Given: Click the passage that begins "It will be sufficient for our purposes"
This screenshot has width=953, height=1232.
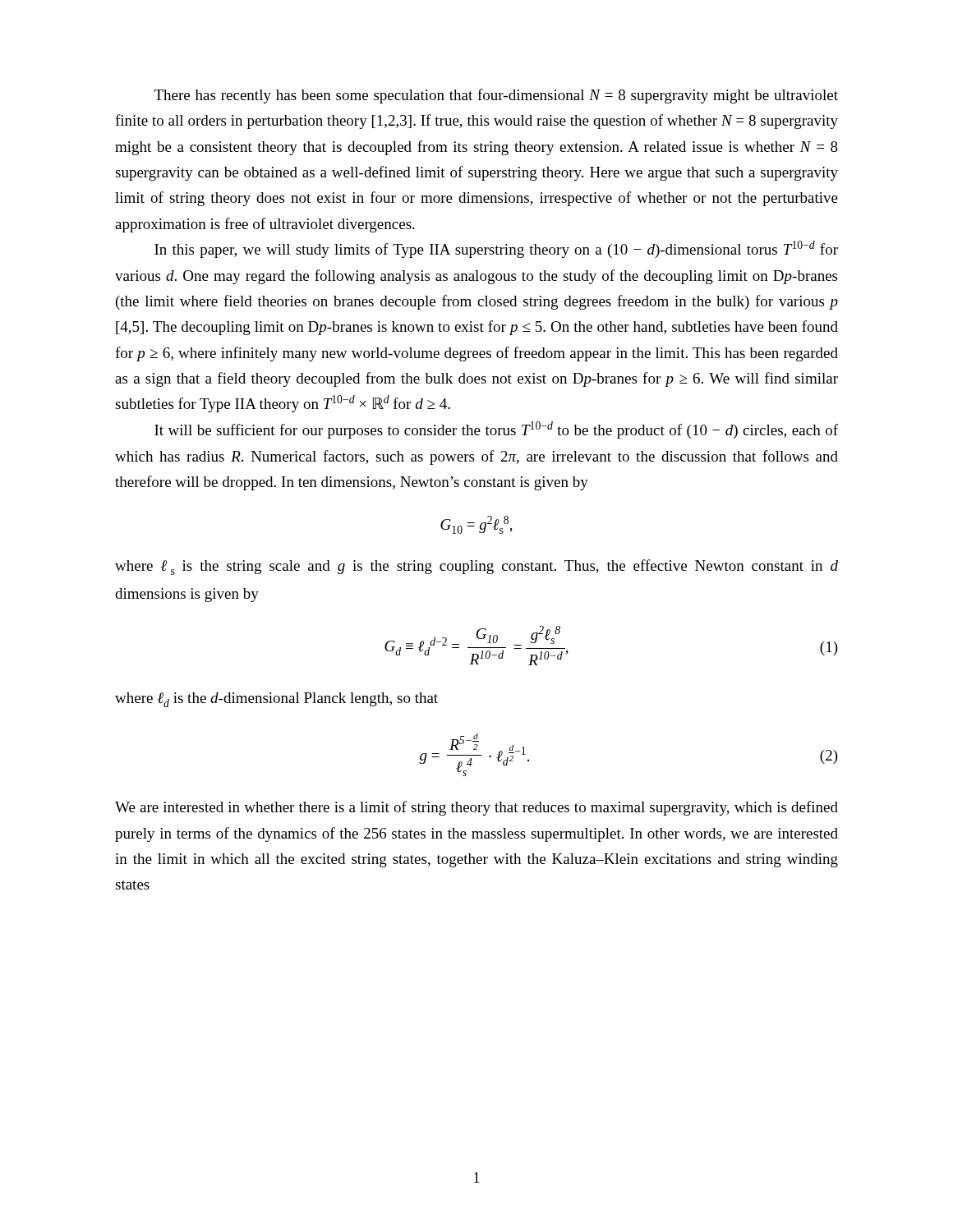Looking at the screenshot, I should pyautogui.click(x=476, y=456).
